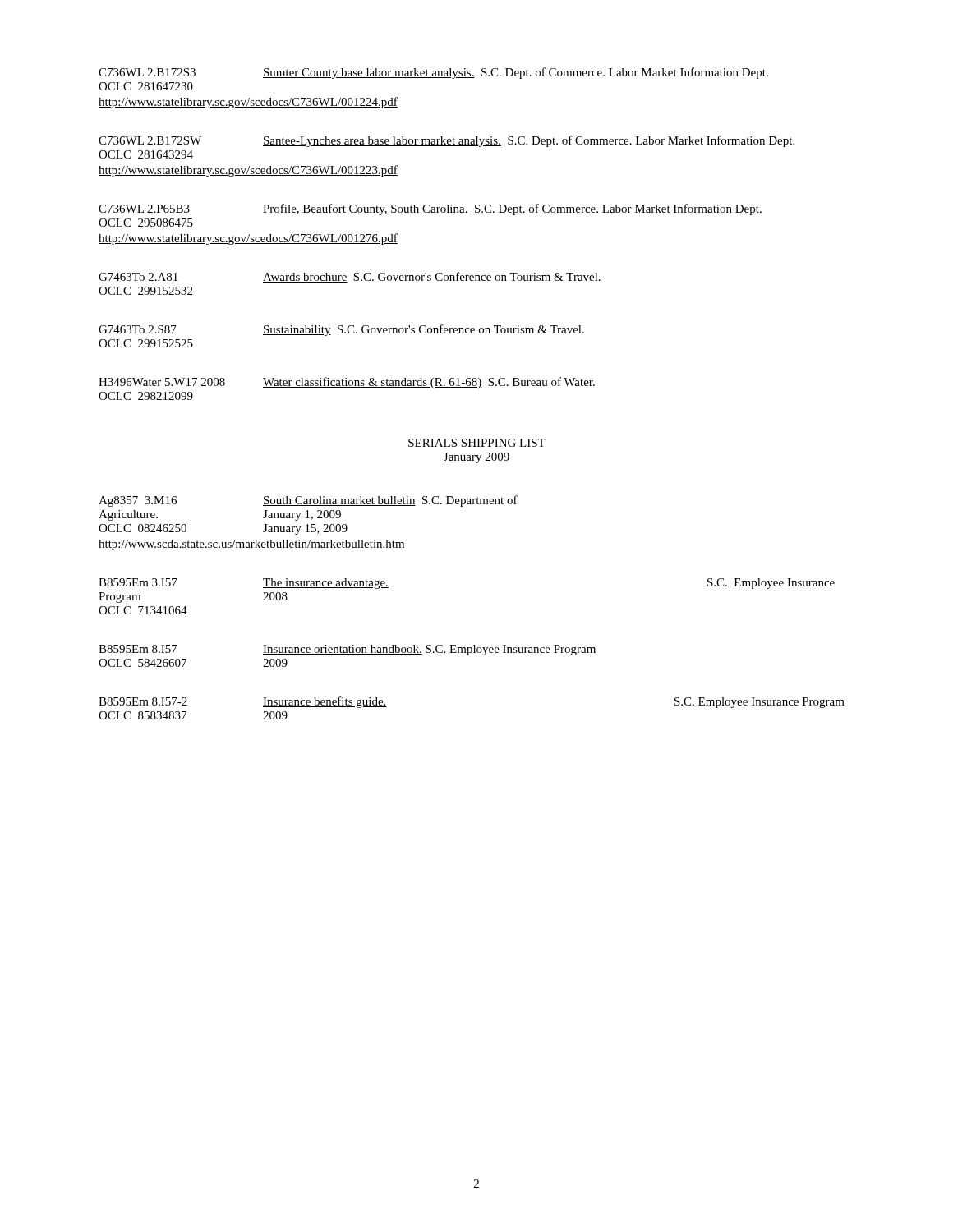Locate the list item with the text "H3496Water 5.W17 2008OCLC 298212099 Water classifications & standards"

[476, 389]
